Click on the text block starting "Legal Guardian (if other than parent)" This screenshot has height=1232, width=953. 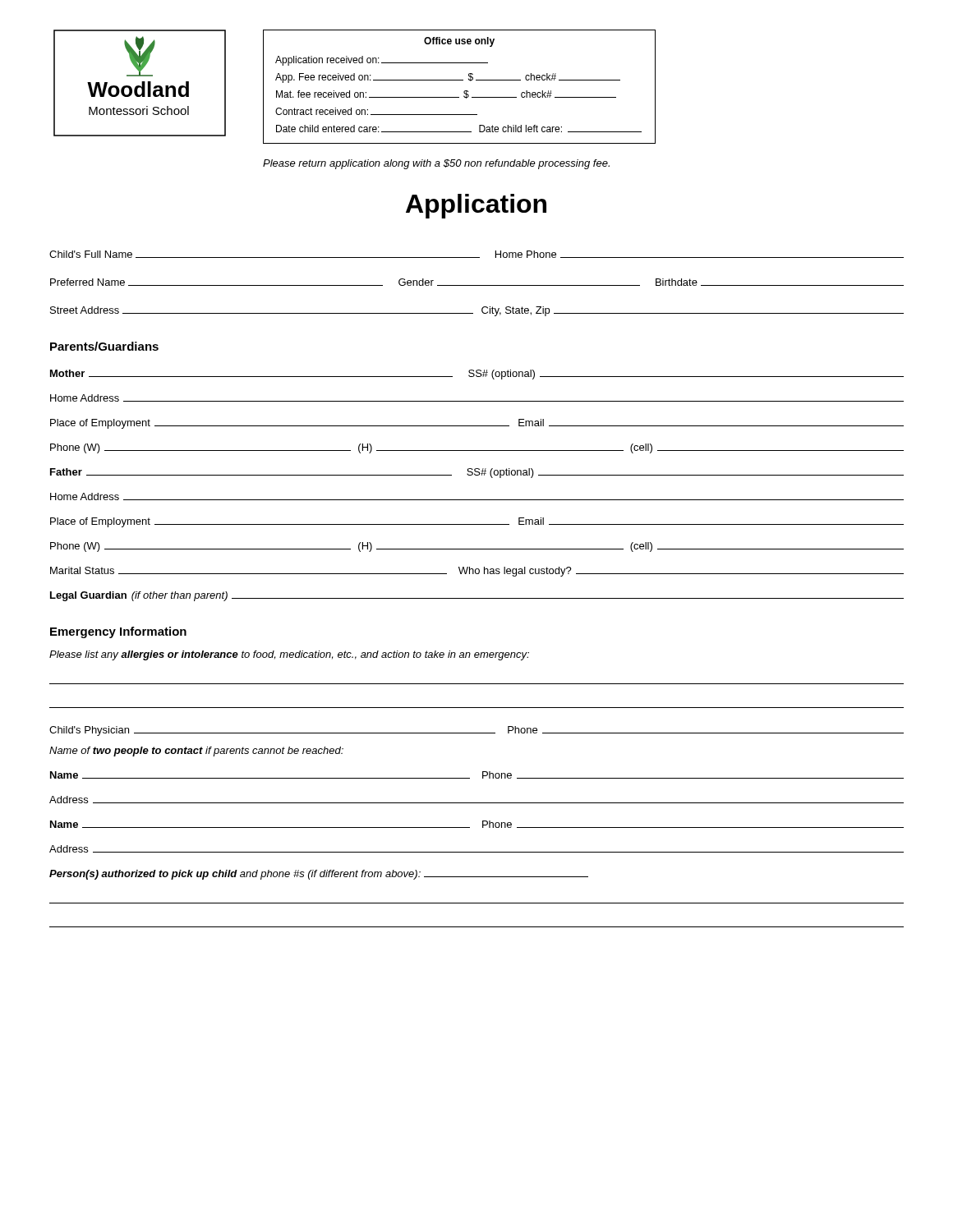[476, 593]
